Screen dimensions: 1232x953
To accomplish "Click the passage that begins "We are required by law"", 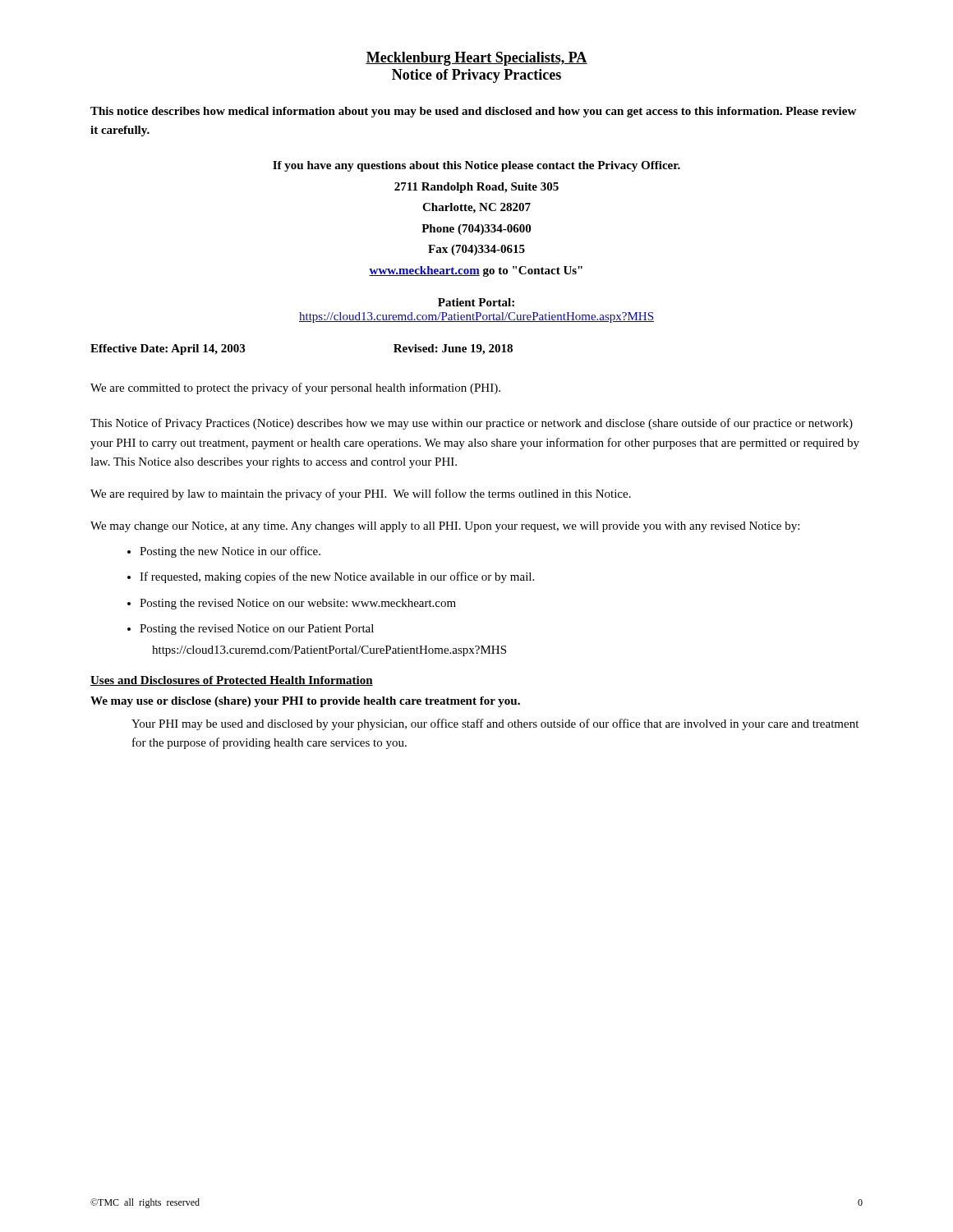I will [361, 494].
